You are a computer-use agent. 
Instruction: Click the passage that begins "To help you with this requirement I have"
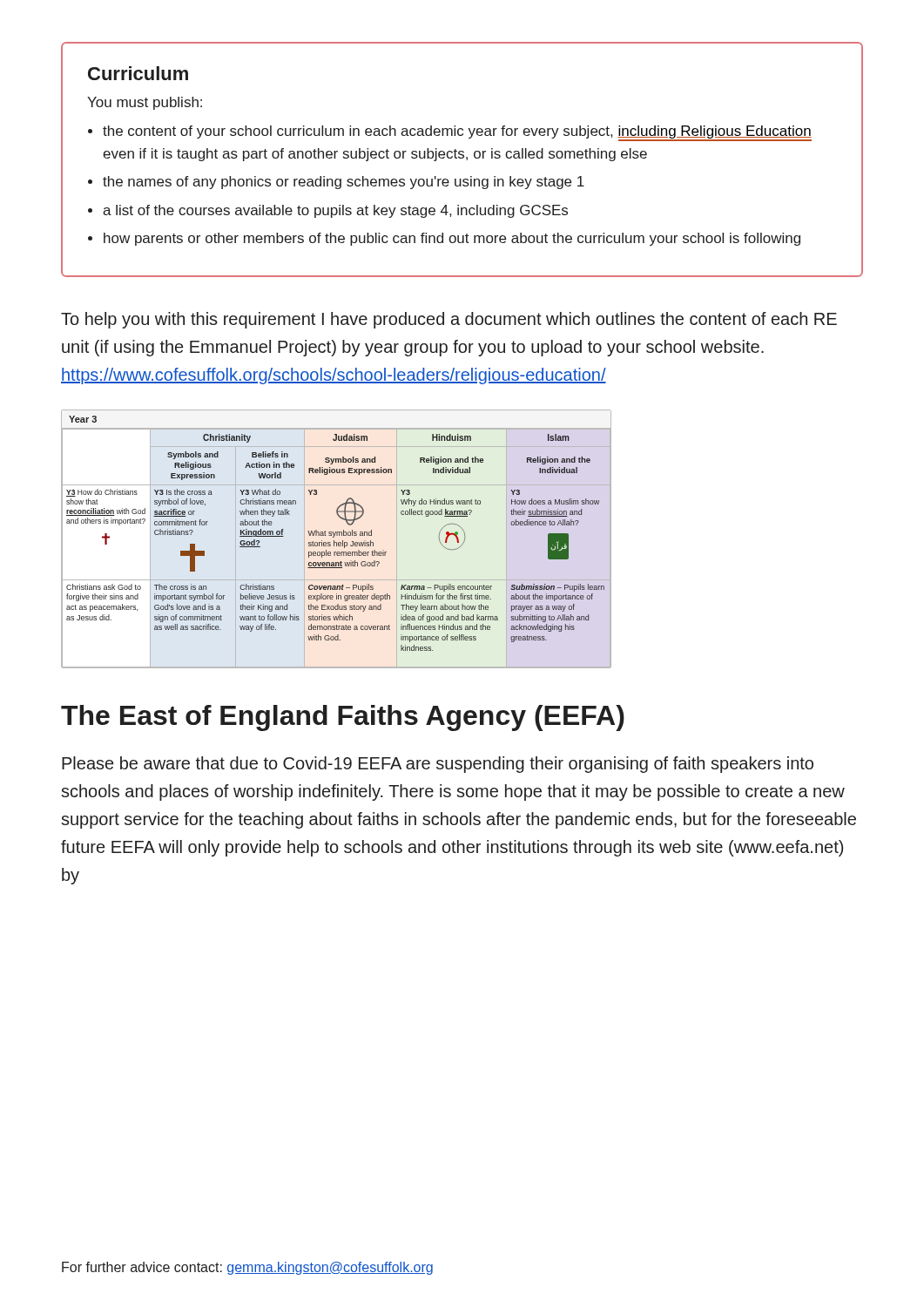(449, 346)
